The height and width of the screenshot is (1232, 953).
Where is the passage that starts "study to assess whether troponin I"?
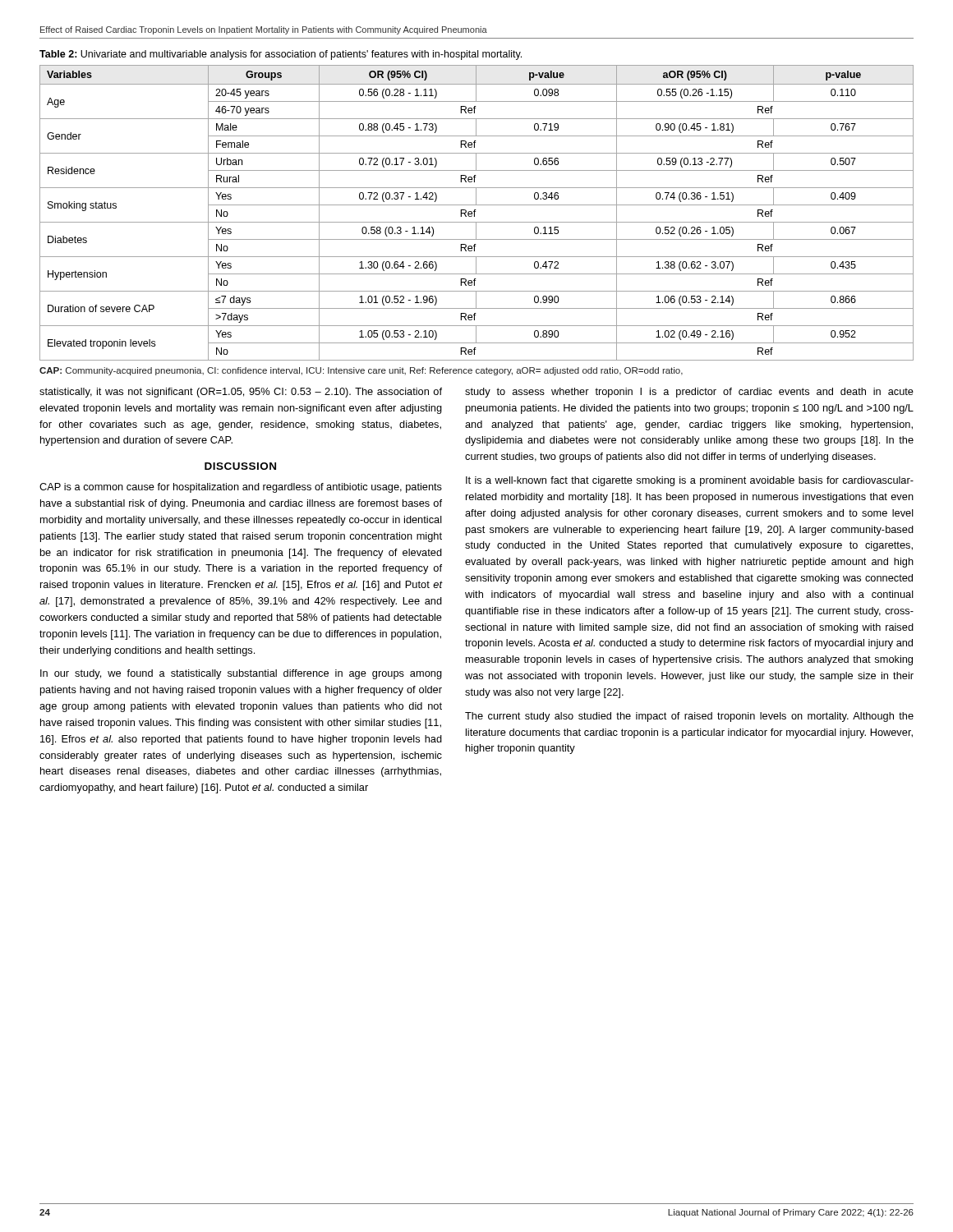tap(689, 424)
